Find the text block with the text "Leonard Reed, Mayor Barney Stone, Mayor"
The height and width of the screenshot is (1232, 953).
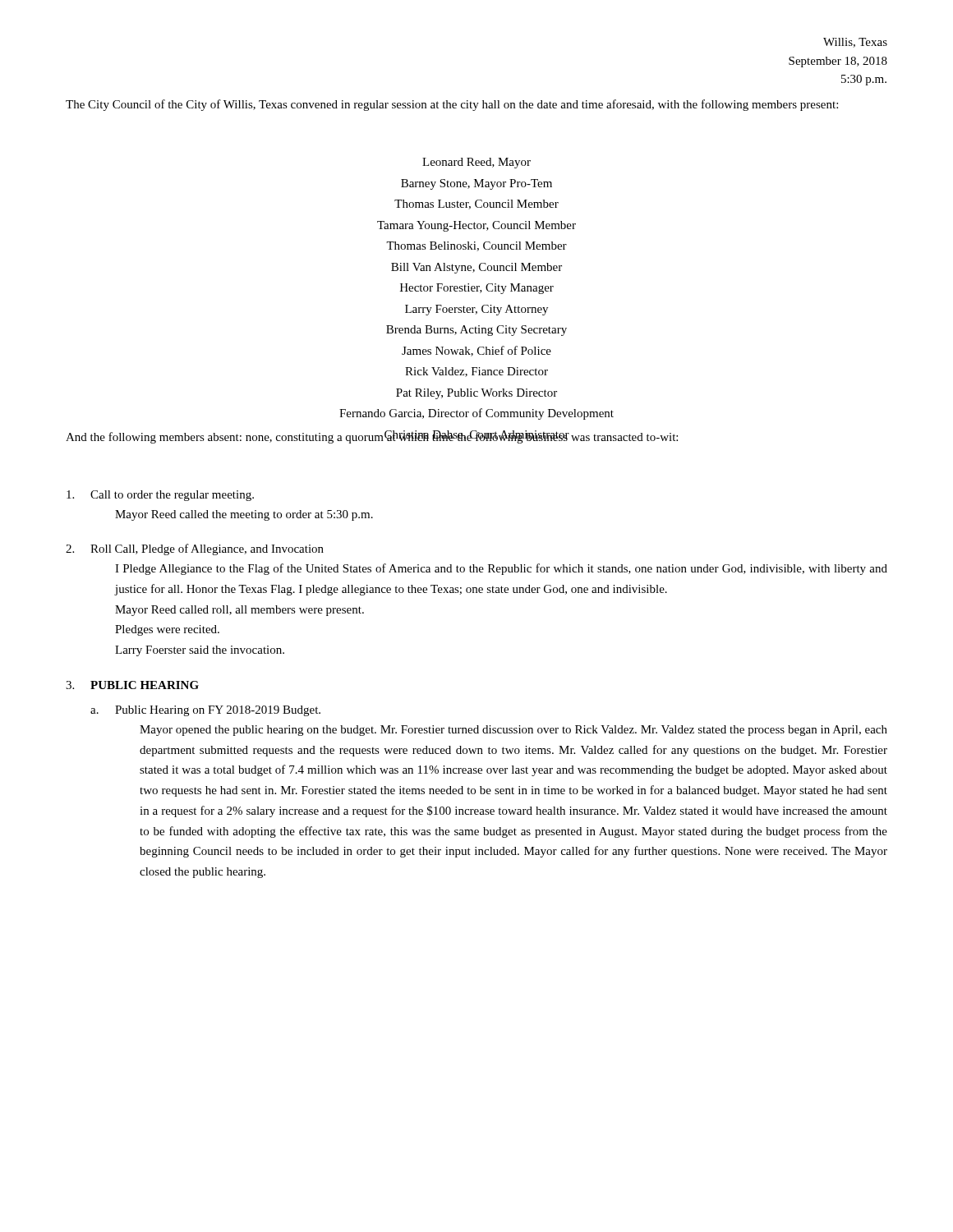coord(476,298)
